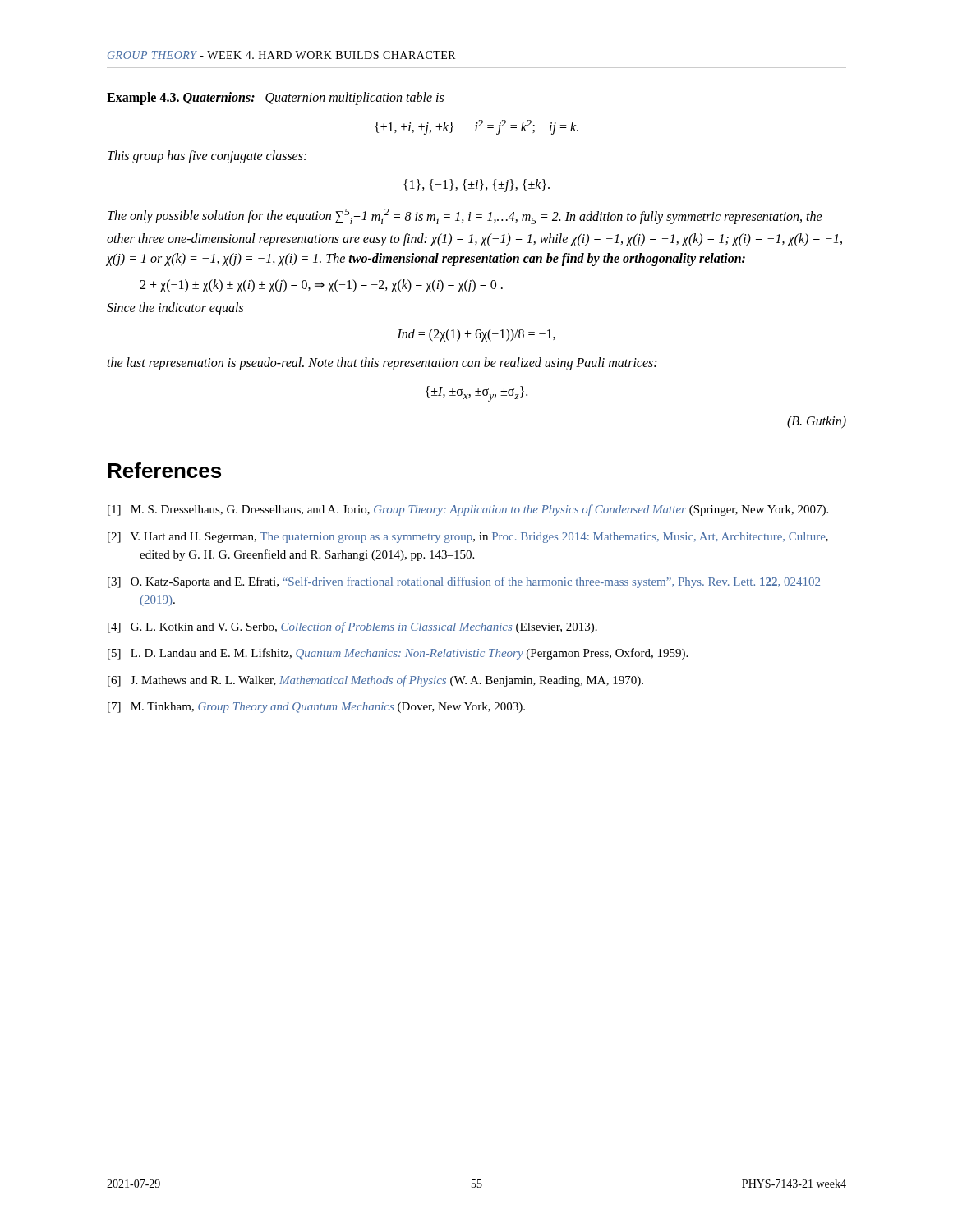953x1232 pixels.
Task: Click on the element starting "[4] G. L. Kotkin and V. G. Serbo,"
Action: 352,626
